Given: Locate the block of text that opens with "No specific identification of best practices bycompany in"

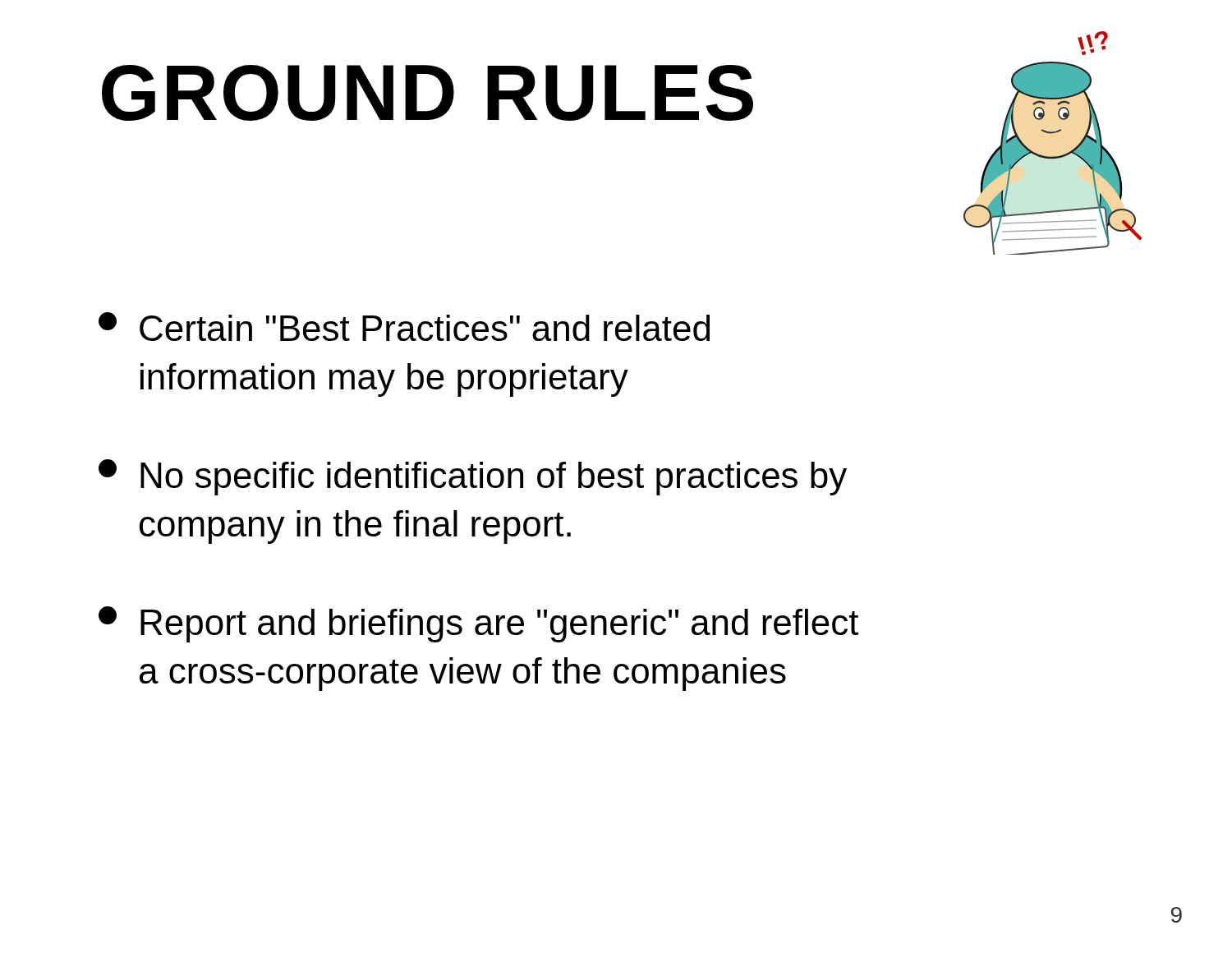Looking at the screenshot, I should coord(473,500).
